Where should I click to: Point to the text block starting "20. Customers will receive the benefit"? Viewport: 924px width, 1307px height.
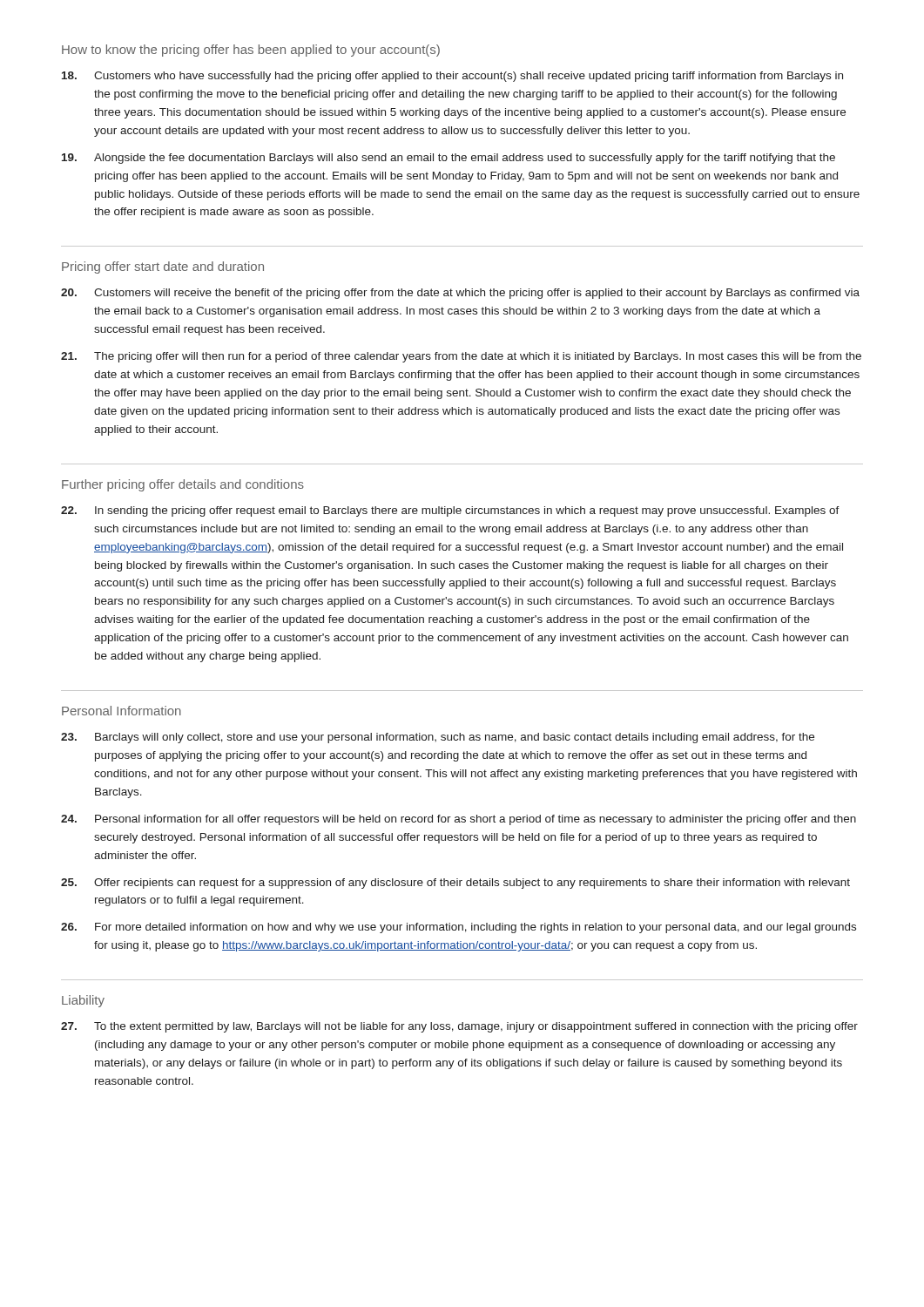(x=462, y=312)
